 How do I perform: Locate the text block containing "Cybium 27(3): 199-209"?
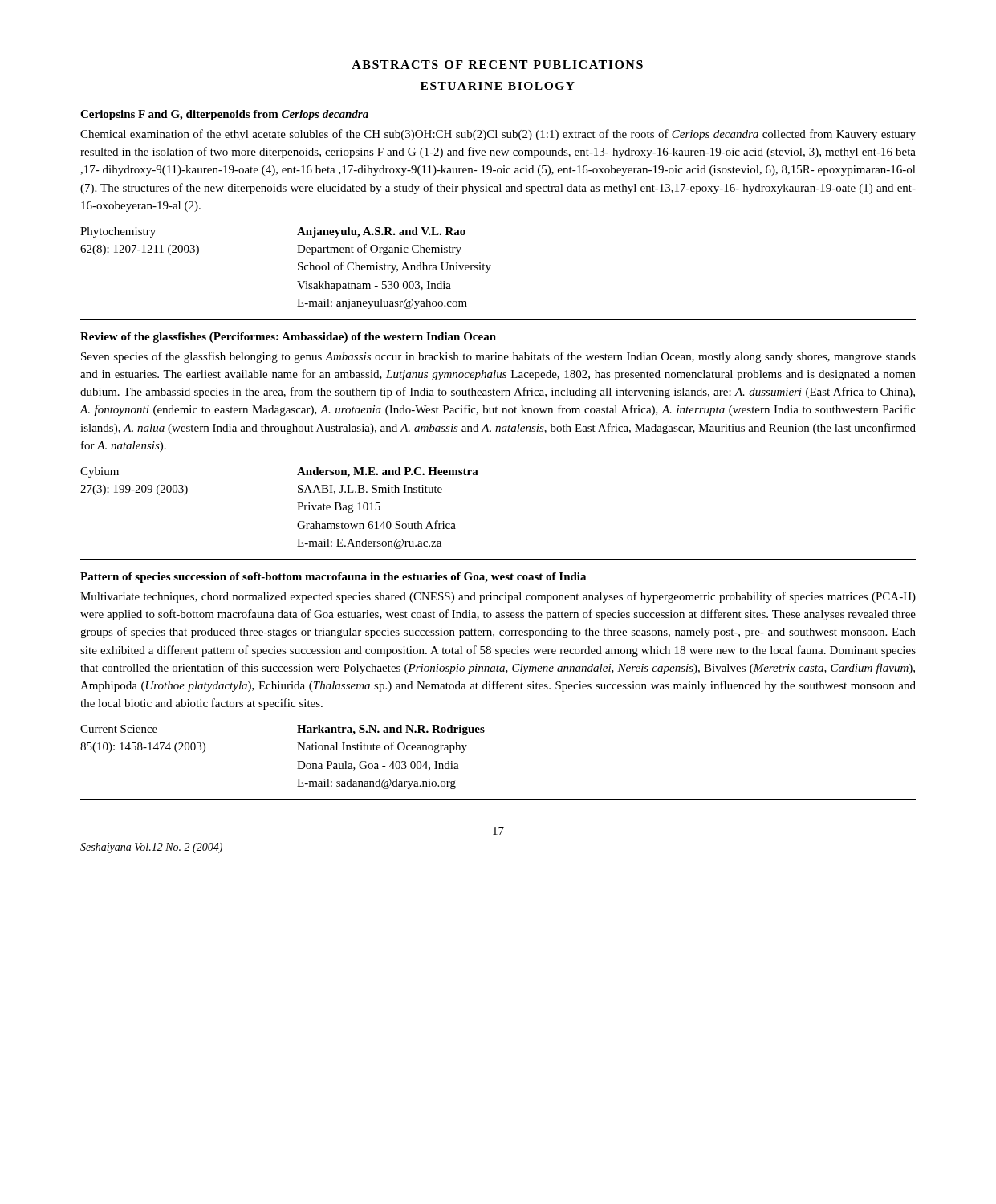click(99, 472)
